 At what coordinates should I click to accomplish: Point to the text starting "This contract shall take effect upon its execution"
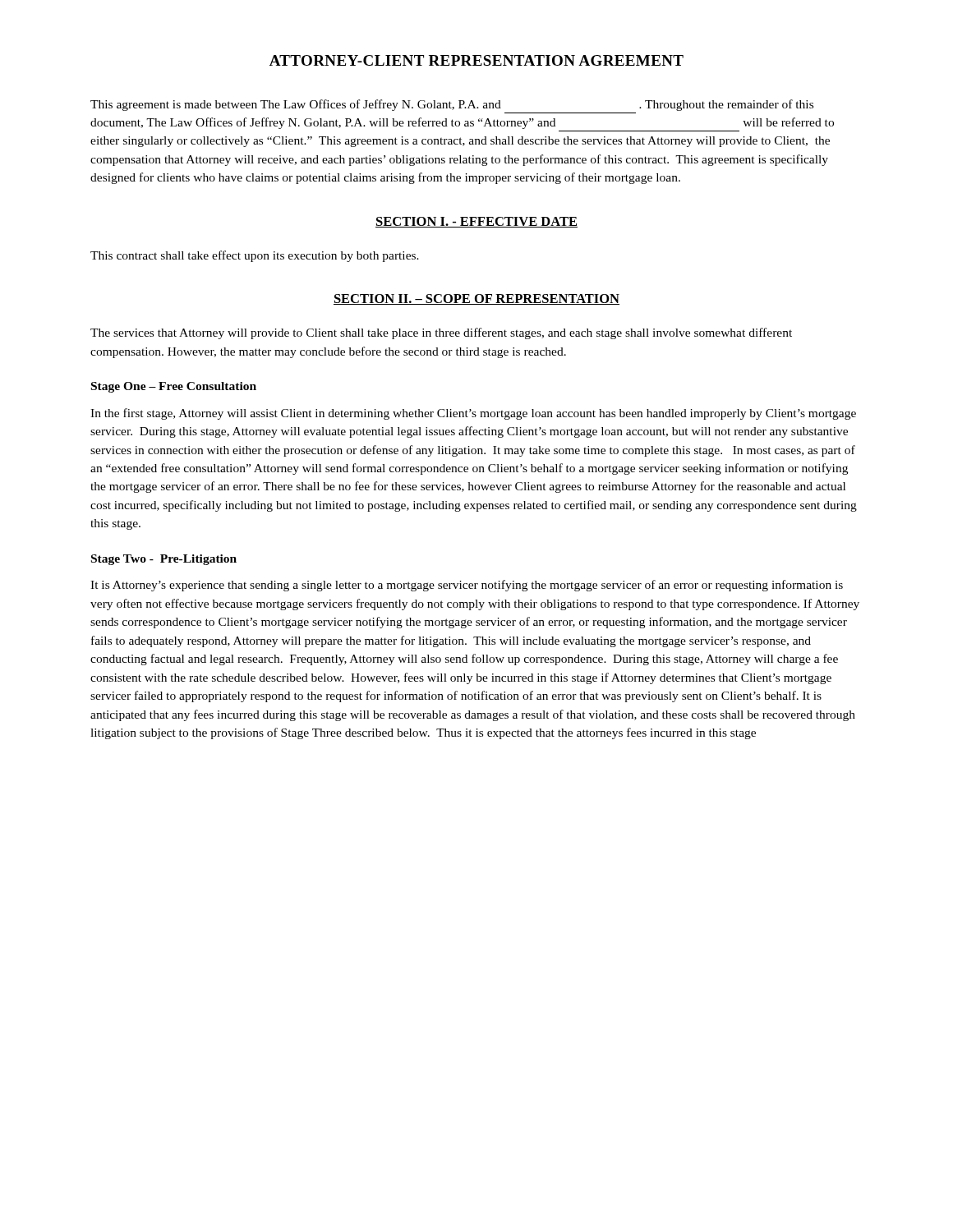255,255
